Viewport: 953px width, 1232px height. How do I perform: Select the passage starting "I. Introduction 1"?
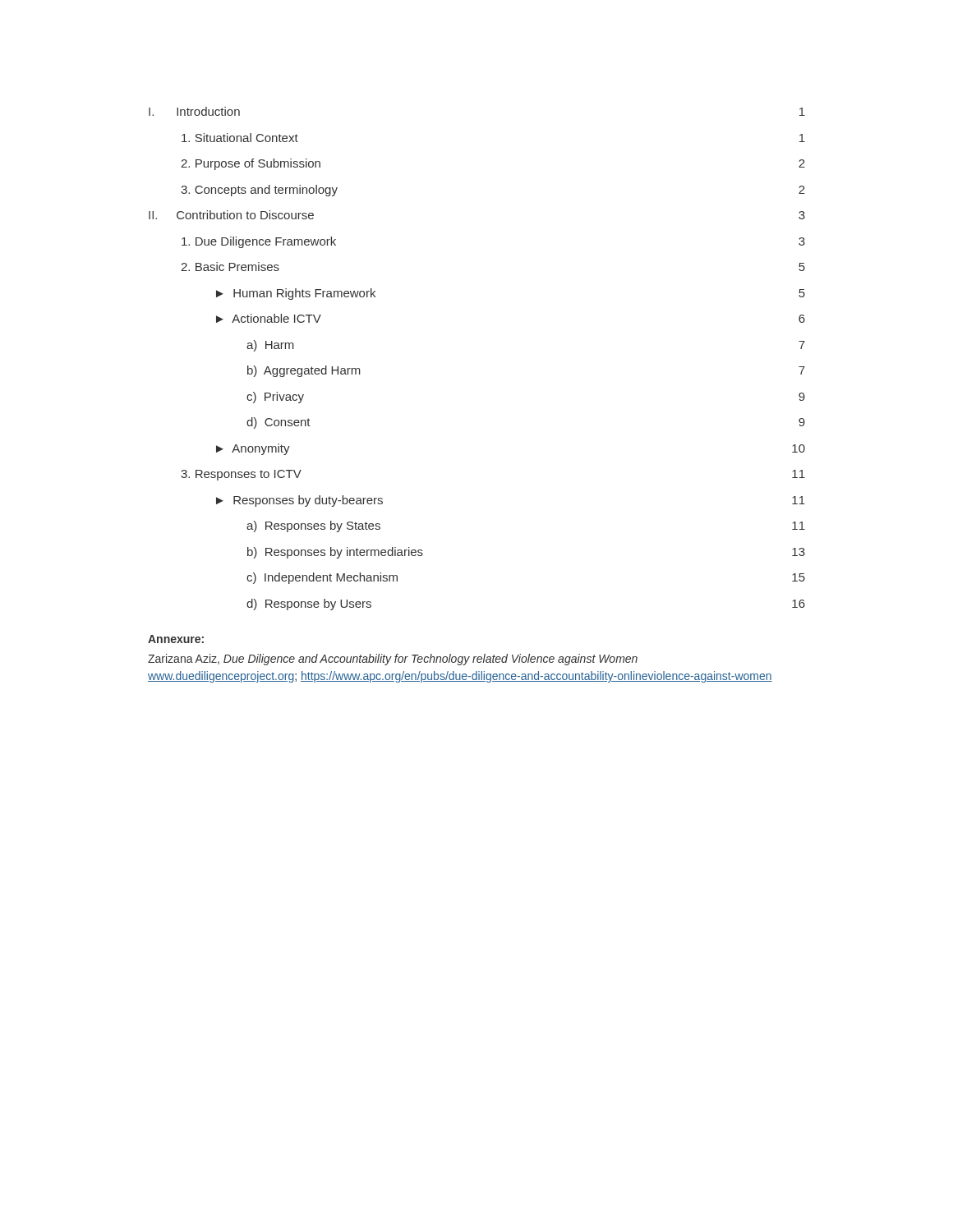click(x=209, y=111)
